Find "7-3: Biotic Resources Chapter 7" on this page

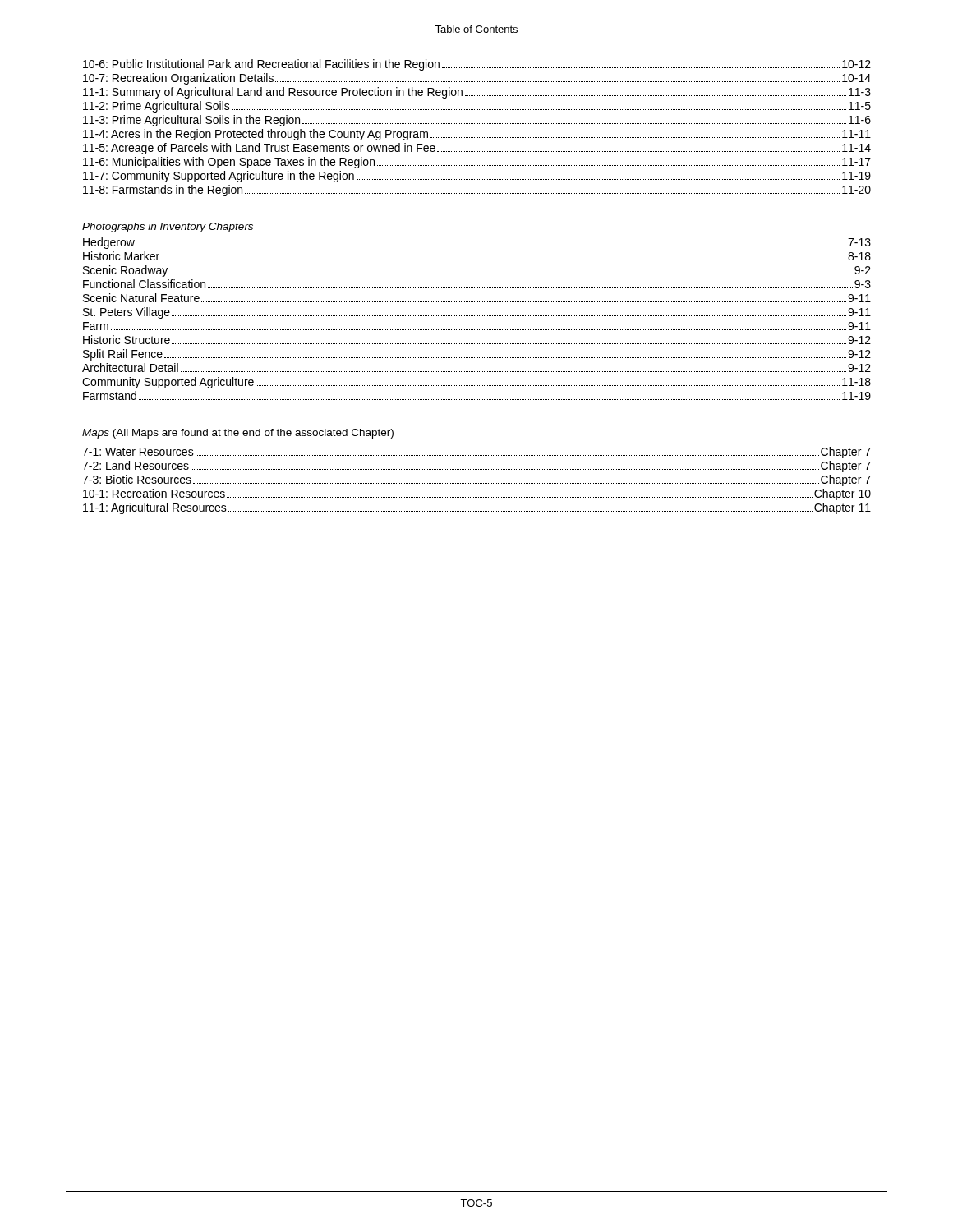476,480
